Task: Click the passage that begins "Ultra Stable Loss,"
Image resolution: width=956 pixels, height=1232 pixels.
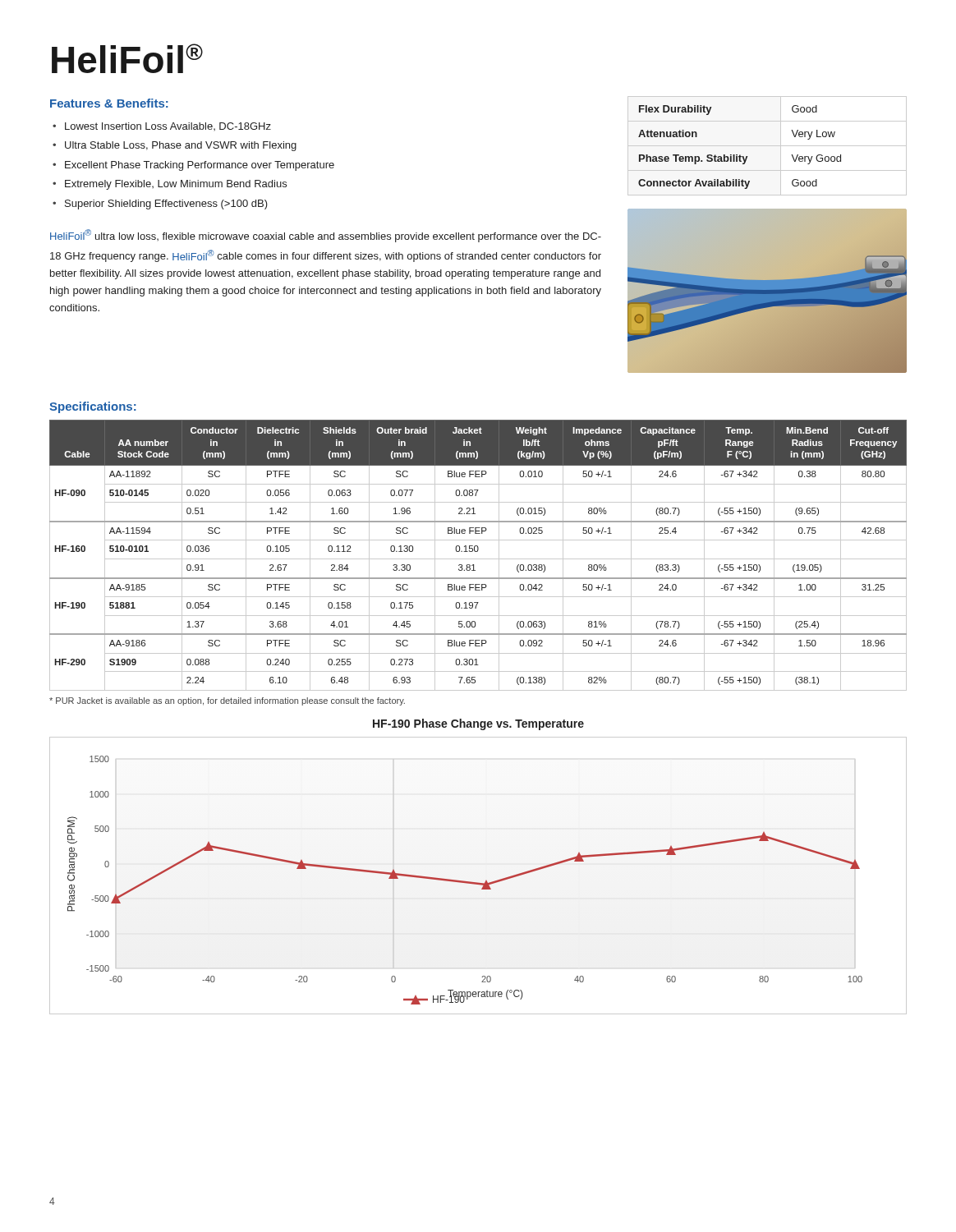Action: pos(180,145)
